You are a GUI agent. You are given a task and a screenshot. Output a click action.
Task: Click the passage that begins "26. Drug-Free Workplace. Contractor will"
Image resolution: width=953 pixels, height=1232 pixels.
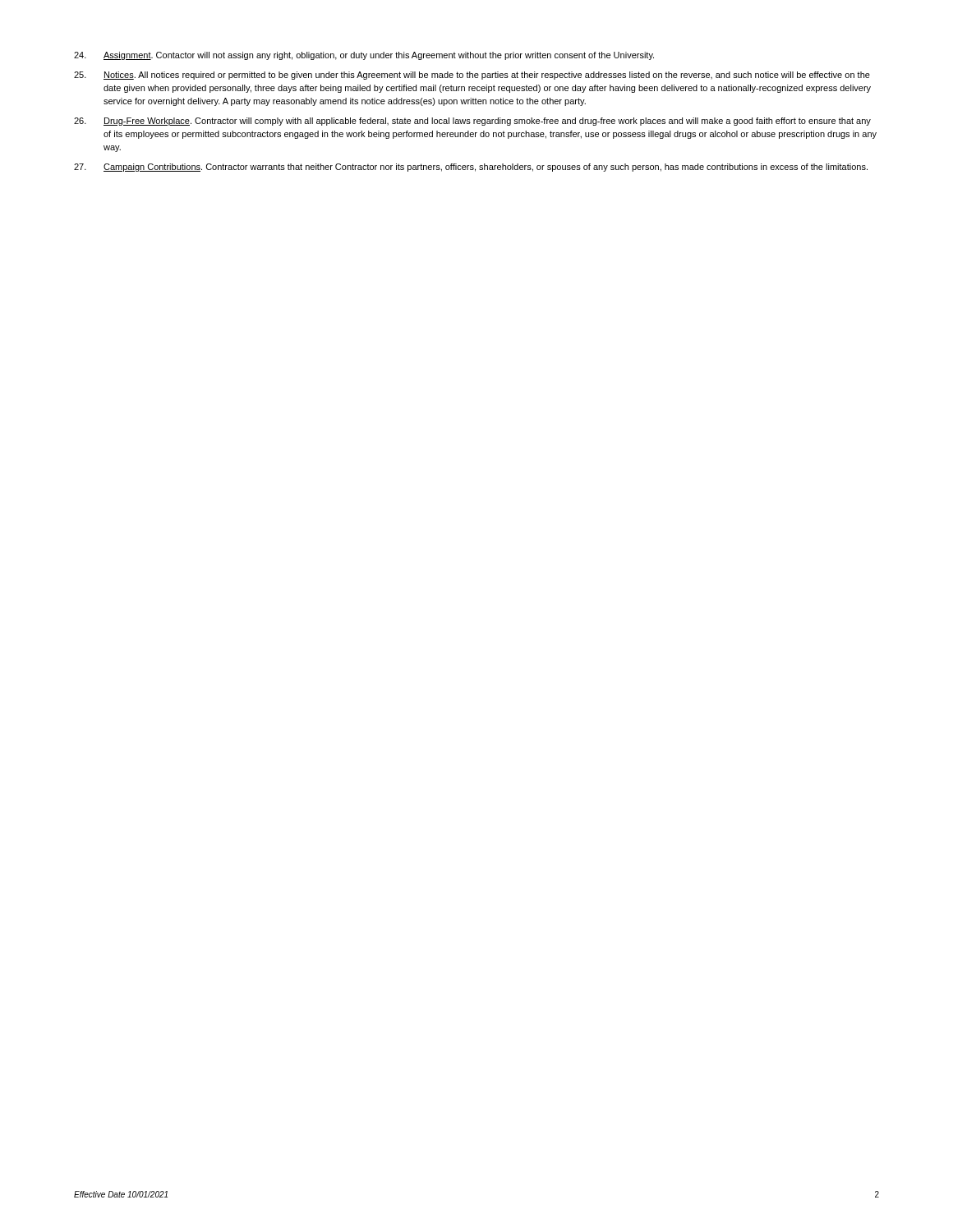476,134
